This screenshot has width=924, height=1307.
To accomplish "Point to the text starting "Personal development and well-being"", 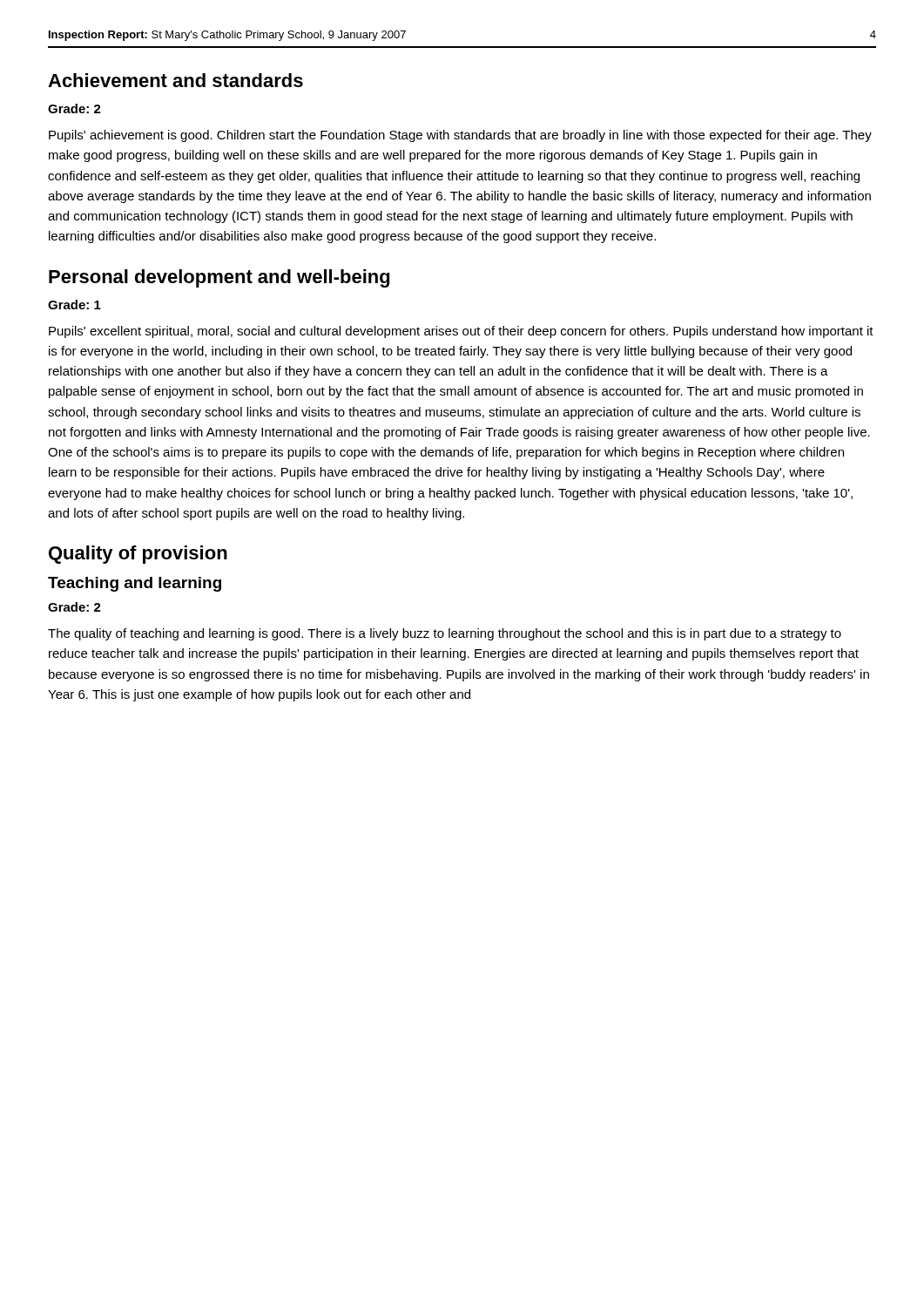I will click(x=219, y=278).
